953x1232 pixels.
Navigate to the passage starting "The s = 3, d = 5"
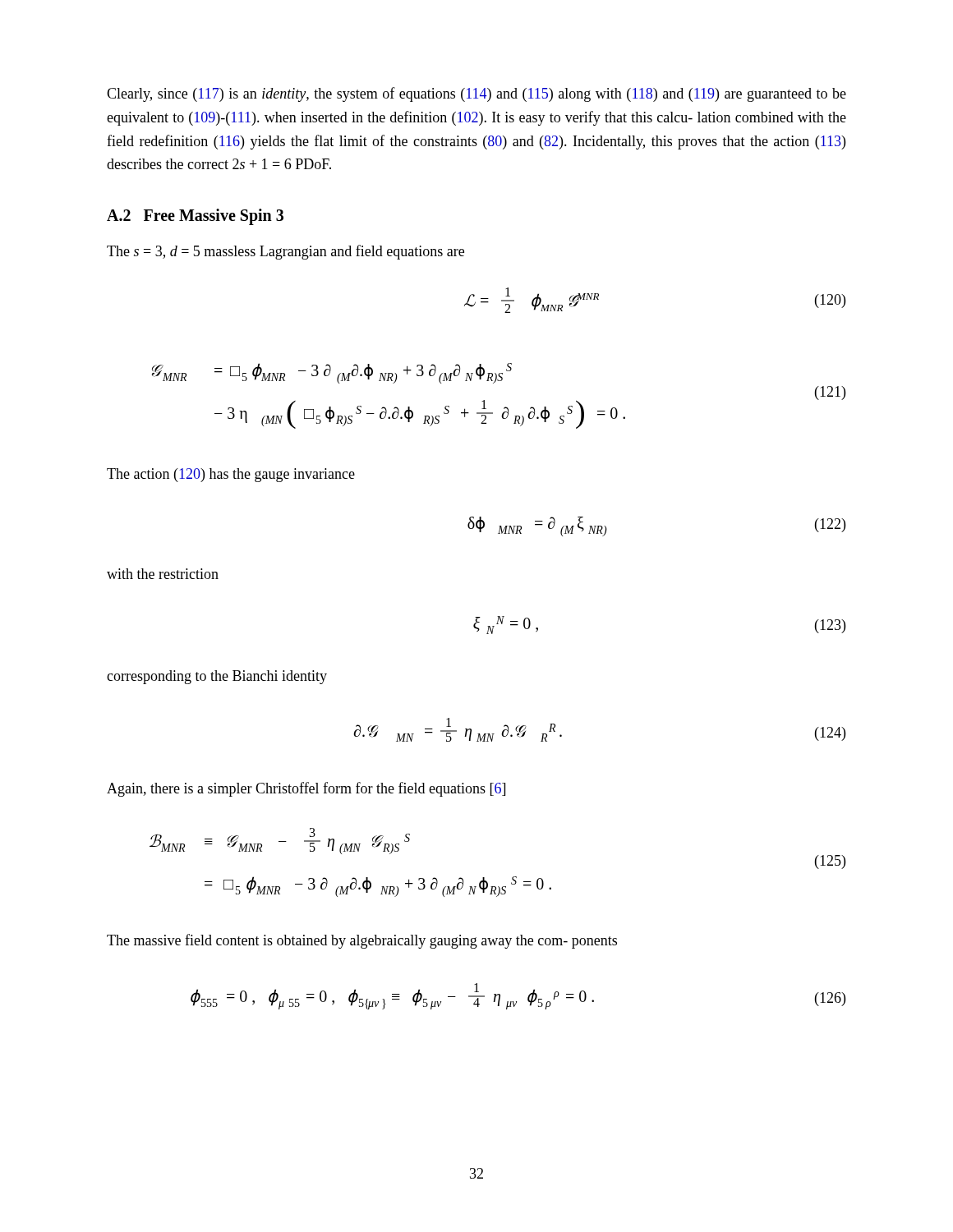(286, 252)
